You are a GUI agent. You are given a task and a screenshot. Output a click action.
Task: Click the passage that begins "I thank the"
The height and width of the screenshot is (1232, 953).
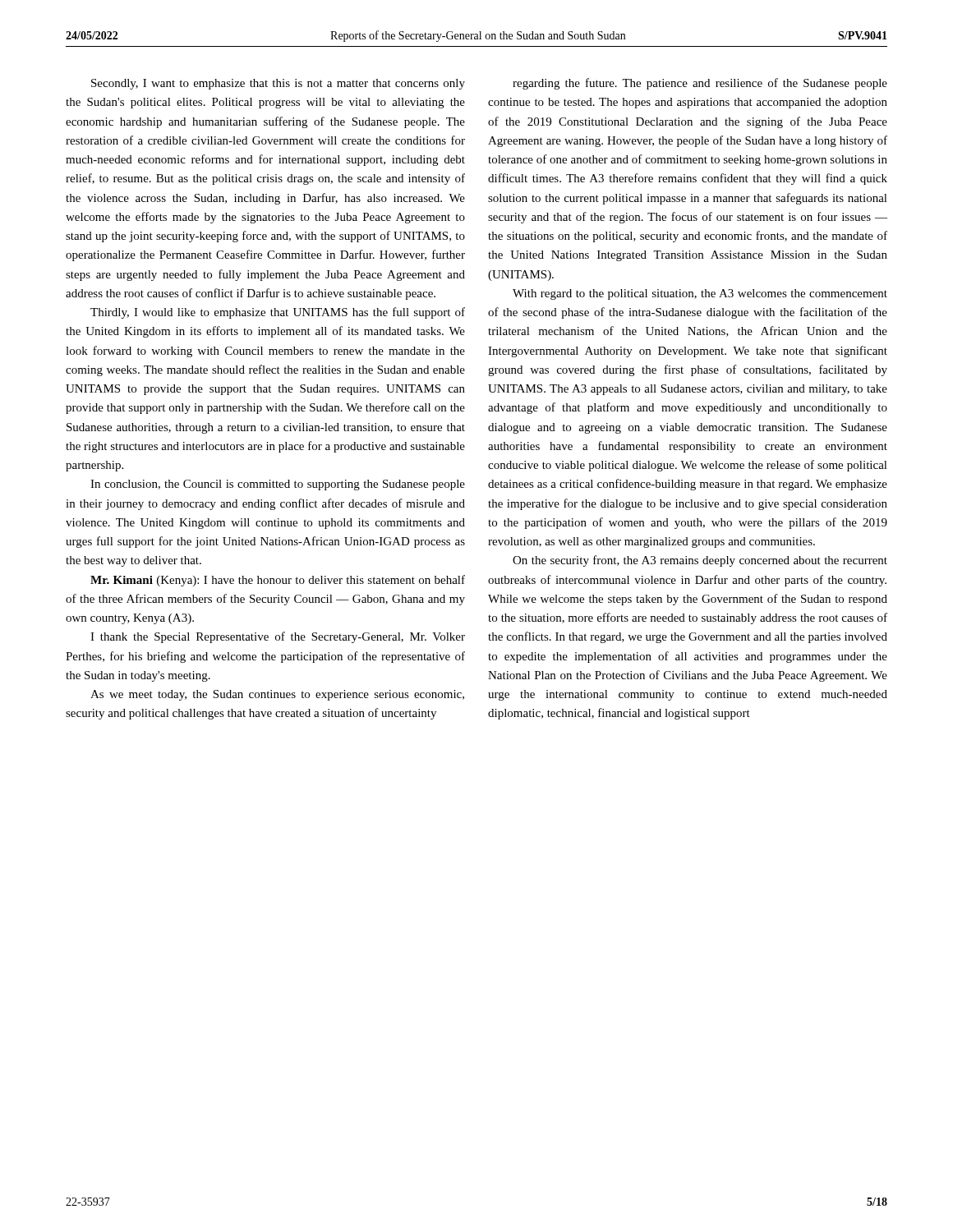click(265, 656)
